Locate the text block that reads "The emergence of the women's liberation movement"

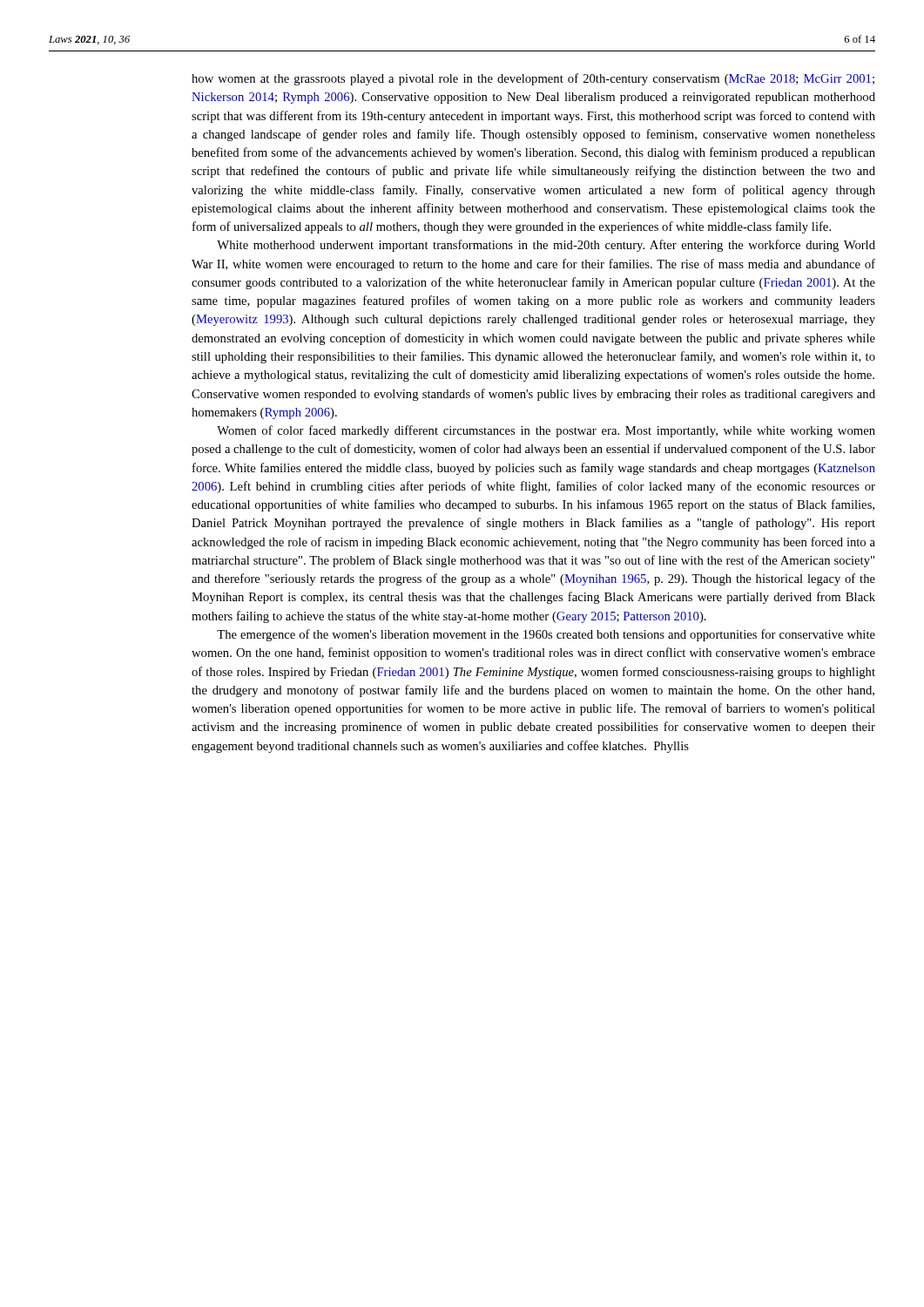[x=533, y=690]
